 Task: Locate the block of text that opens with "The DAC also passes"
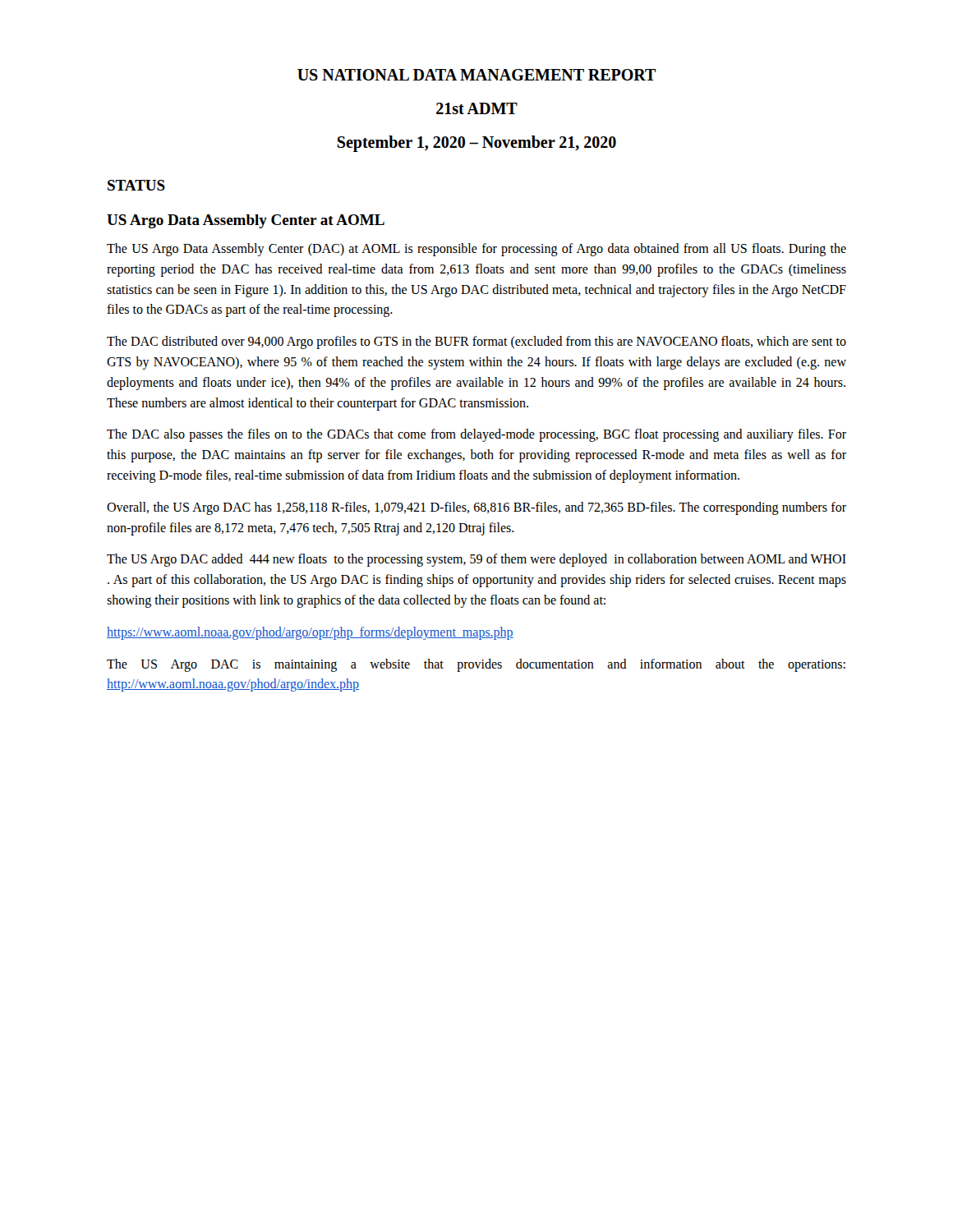click(x=476, y=455)
